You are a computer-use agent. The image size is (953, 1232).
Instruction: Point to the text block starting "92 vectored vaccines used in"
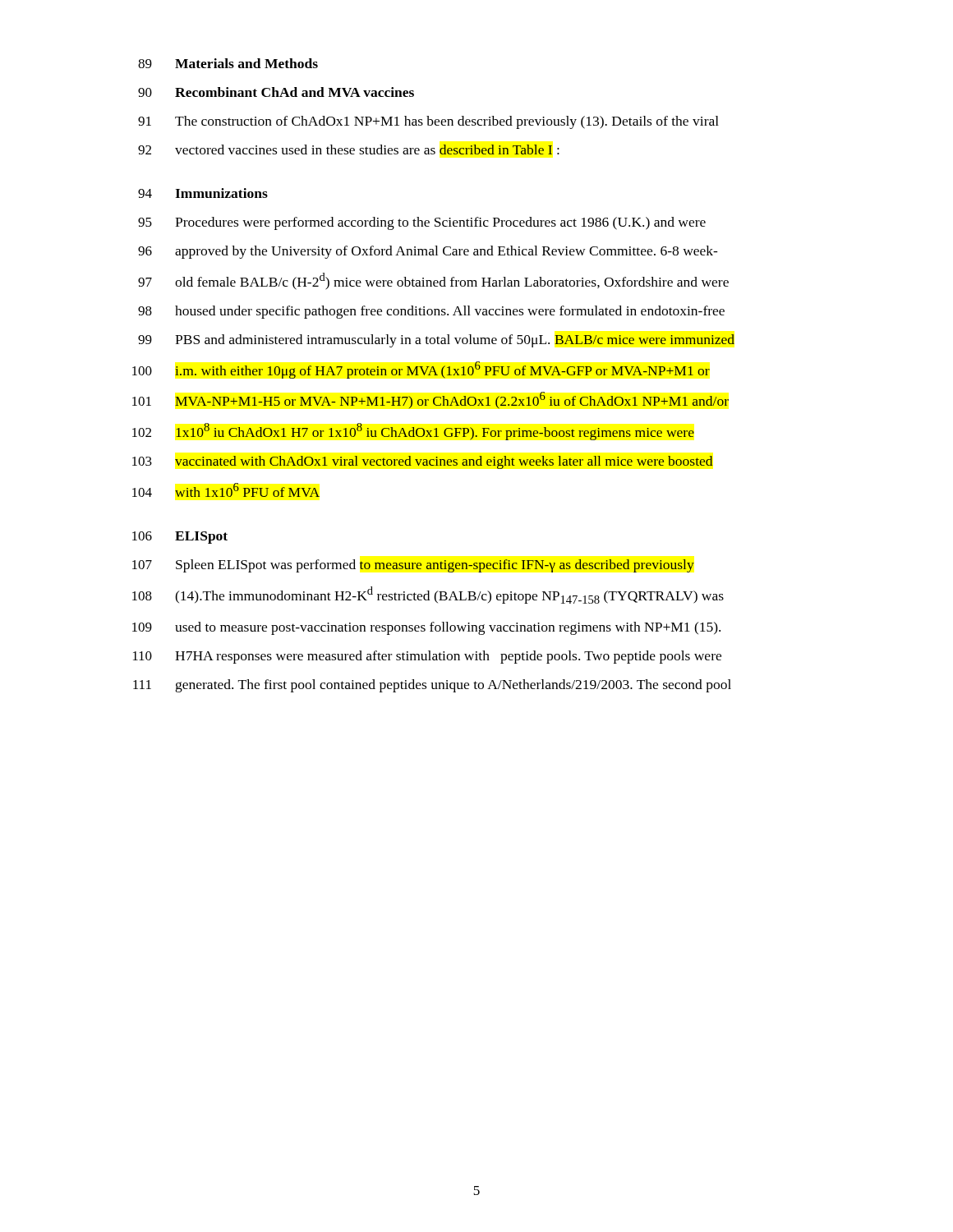coord(489,150)
